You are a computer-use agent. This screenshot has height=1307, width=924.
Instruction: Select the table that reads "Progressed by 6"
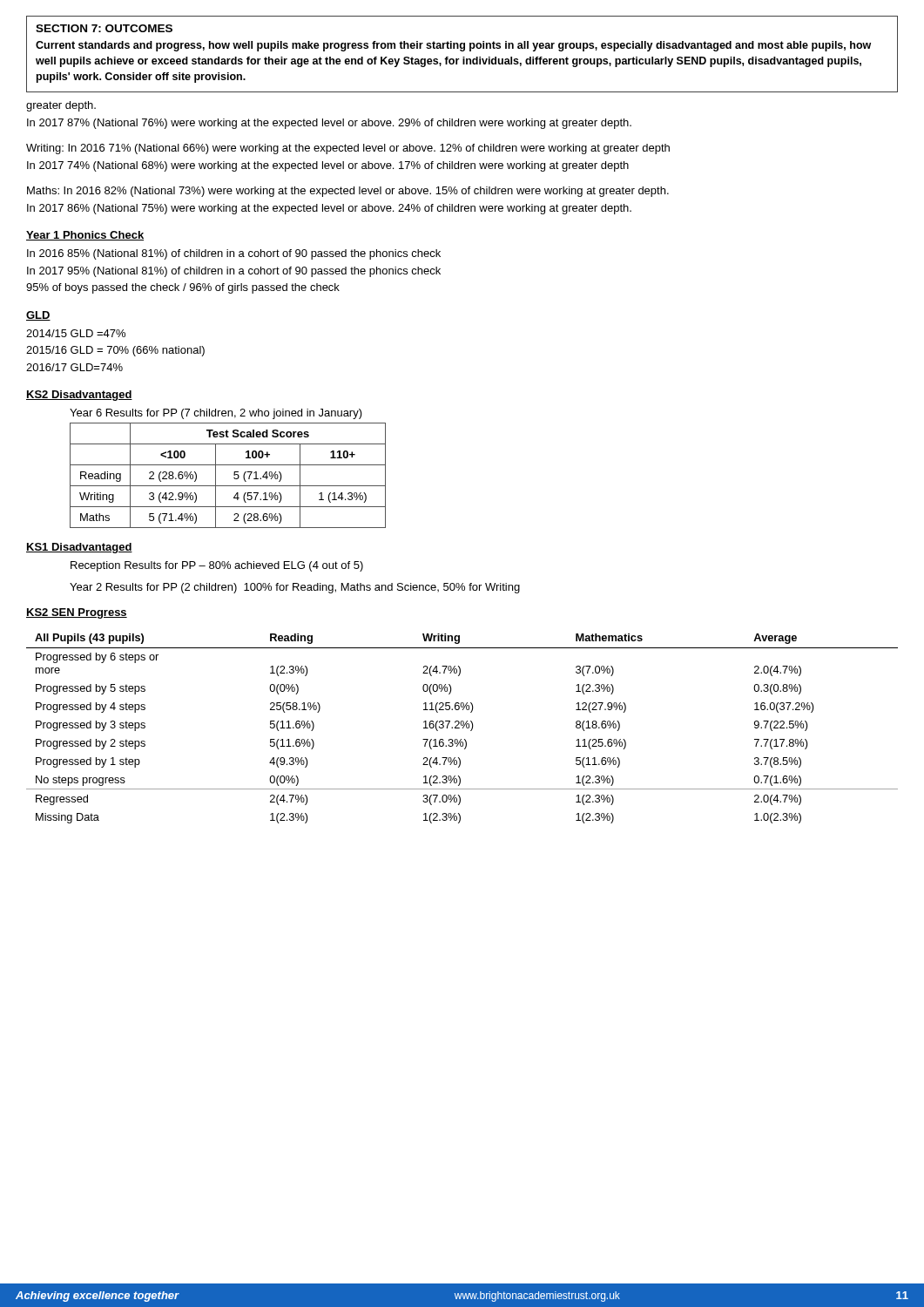click(462, 726)
